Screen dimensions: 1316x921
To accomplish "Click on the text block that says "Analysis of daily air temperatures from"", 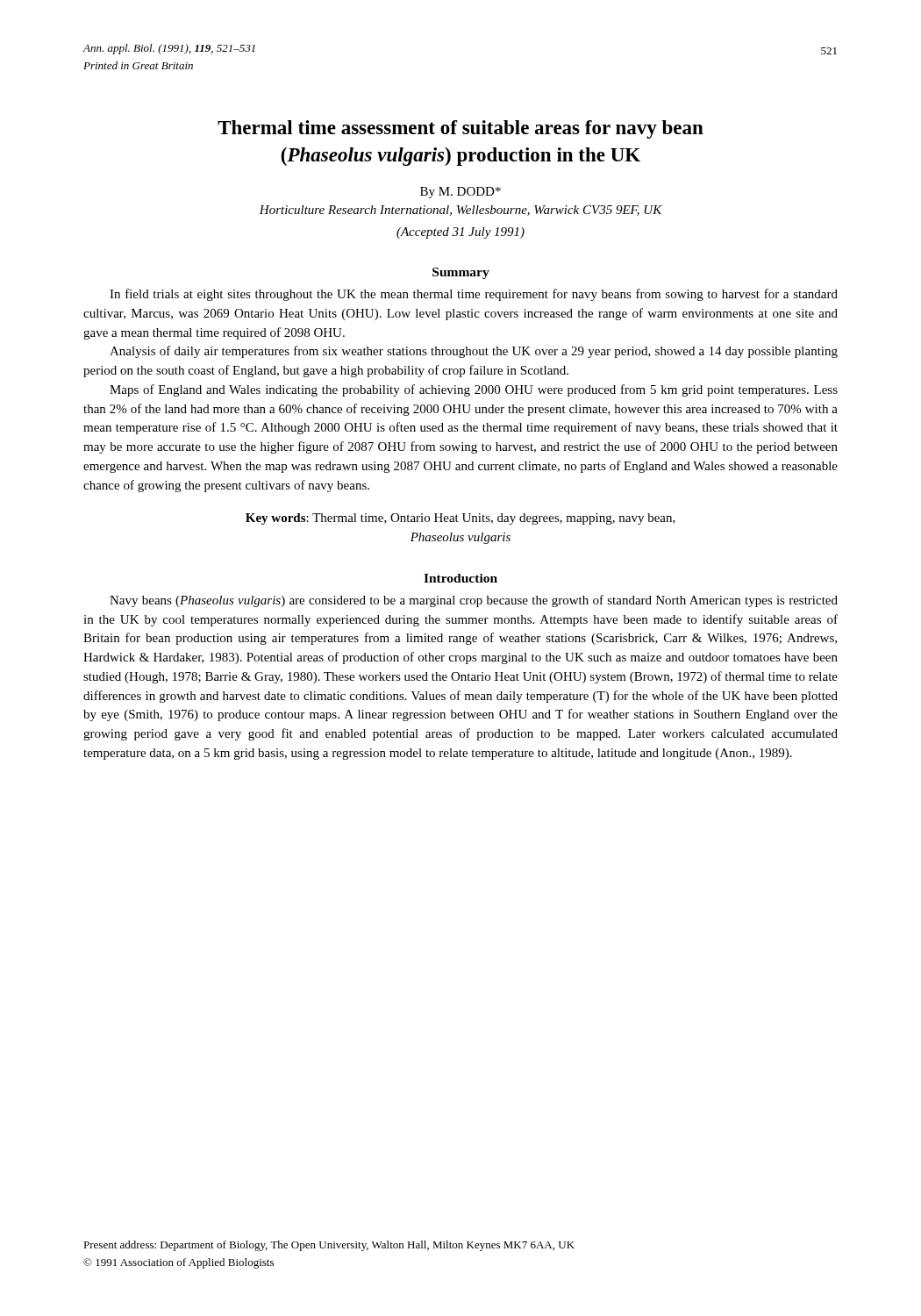I will tap(460, 361).
